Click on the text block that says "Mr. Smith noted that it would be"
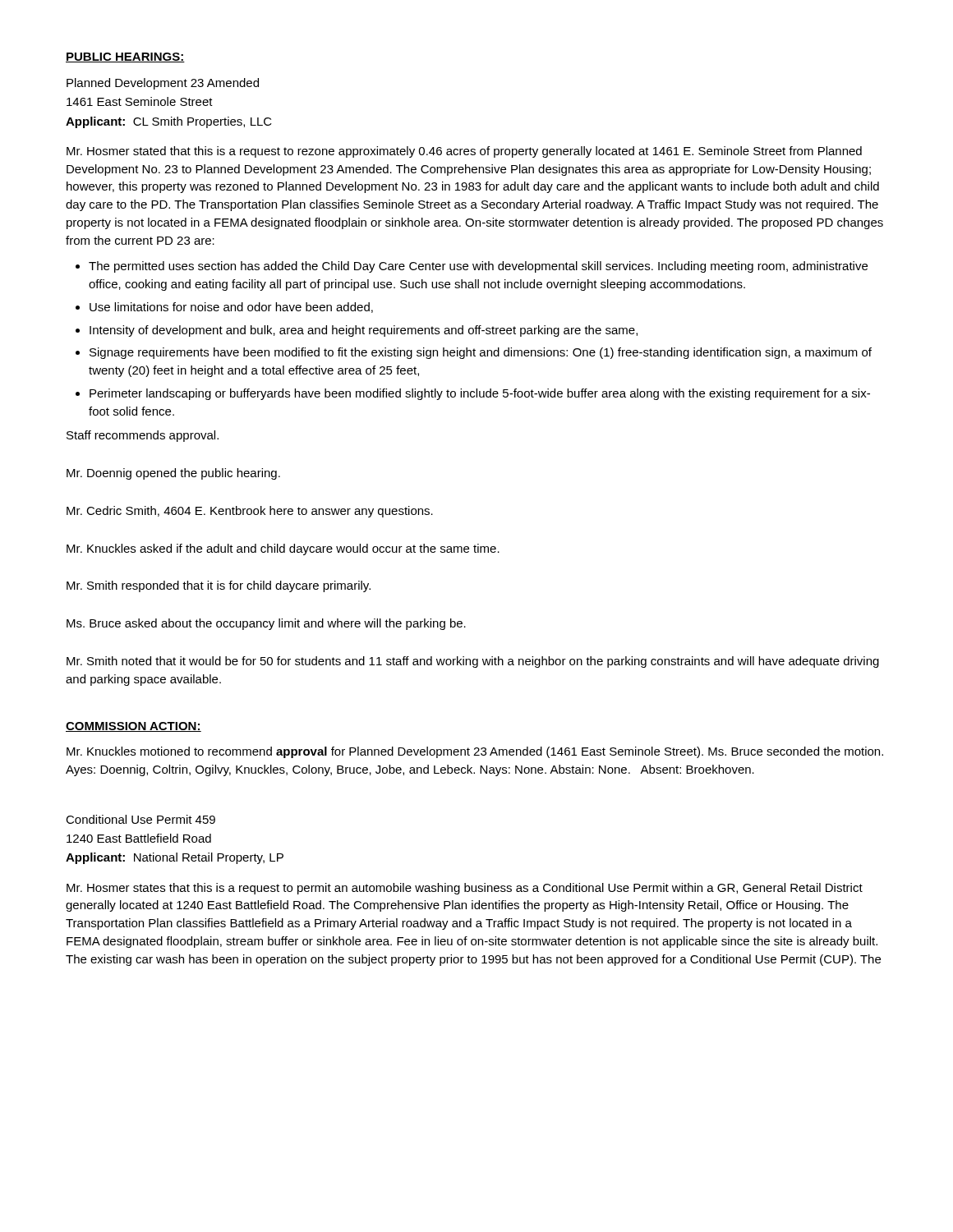The image size is (953, 1232). pos(473,669)
